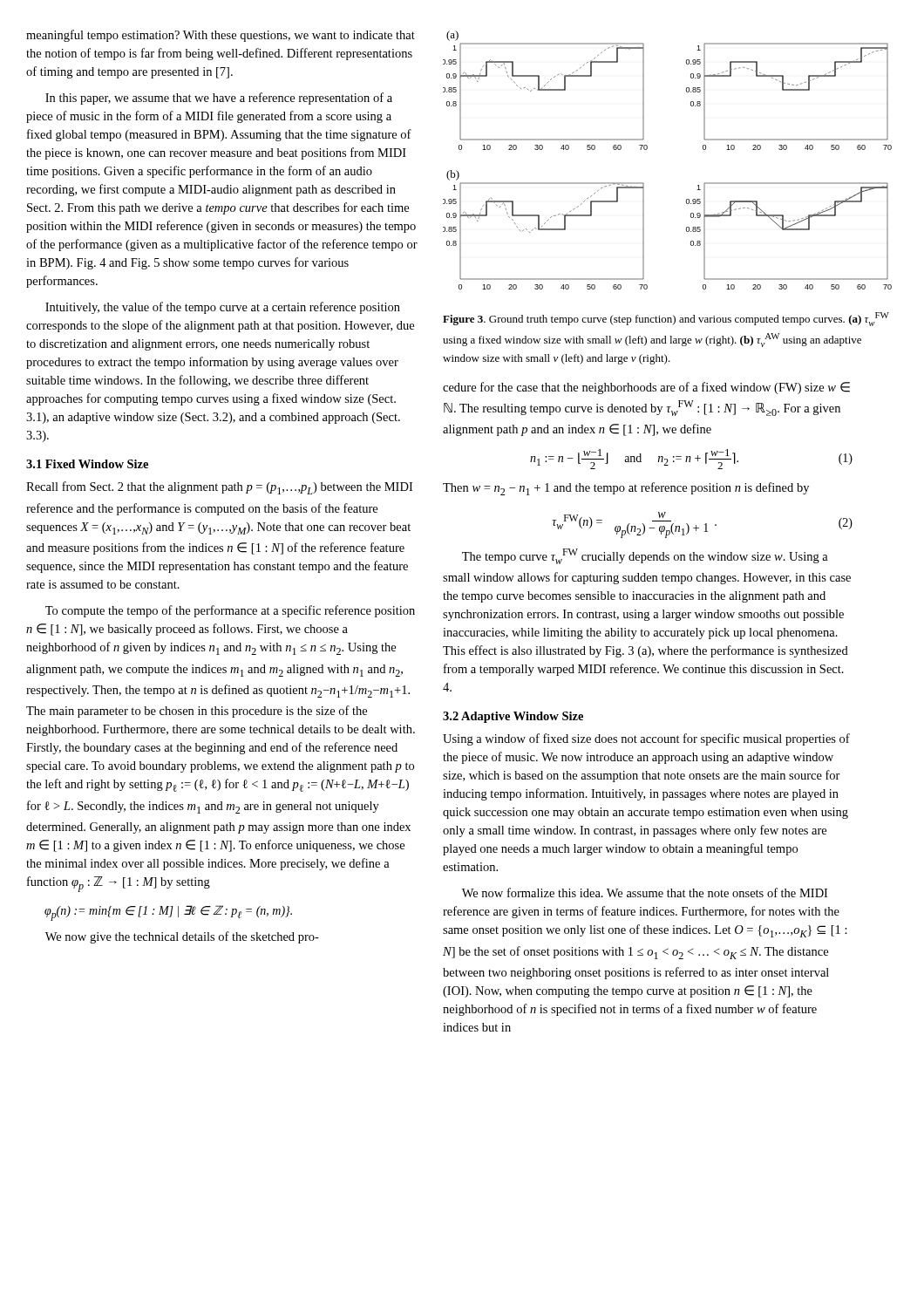Find the formula on this page that starts "φp(n) := min{m"
924x1308 pixels.
click(222, 913)
